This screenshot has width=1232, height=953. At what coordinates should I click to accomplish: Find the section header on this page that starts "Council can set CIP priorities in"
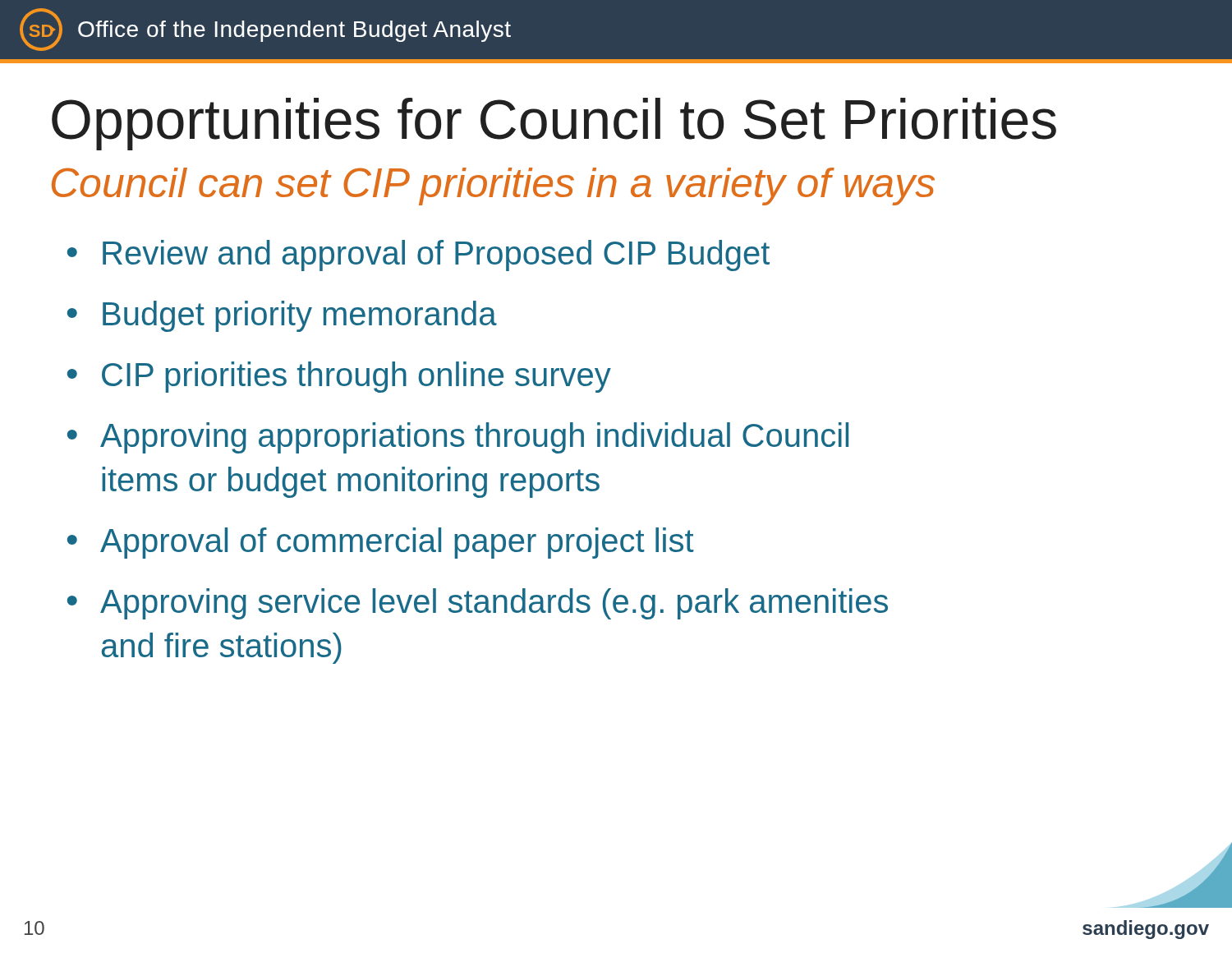[492, 183]
